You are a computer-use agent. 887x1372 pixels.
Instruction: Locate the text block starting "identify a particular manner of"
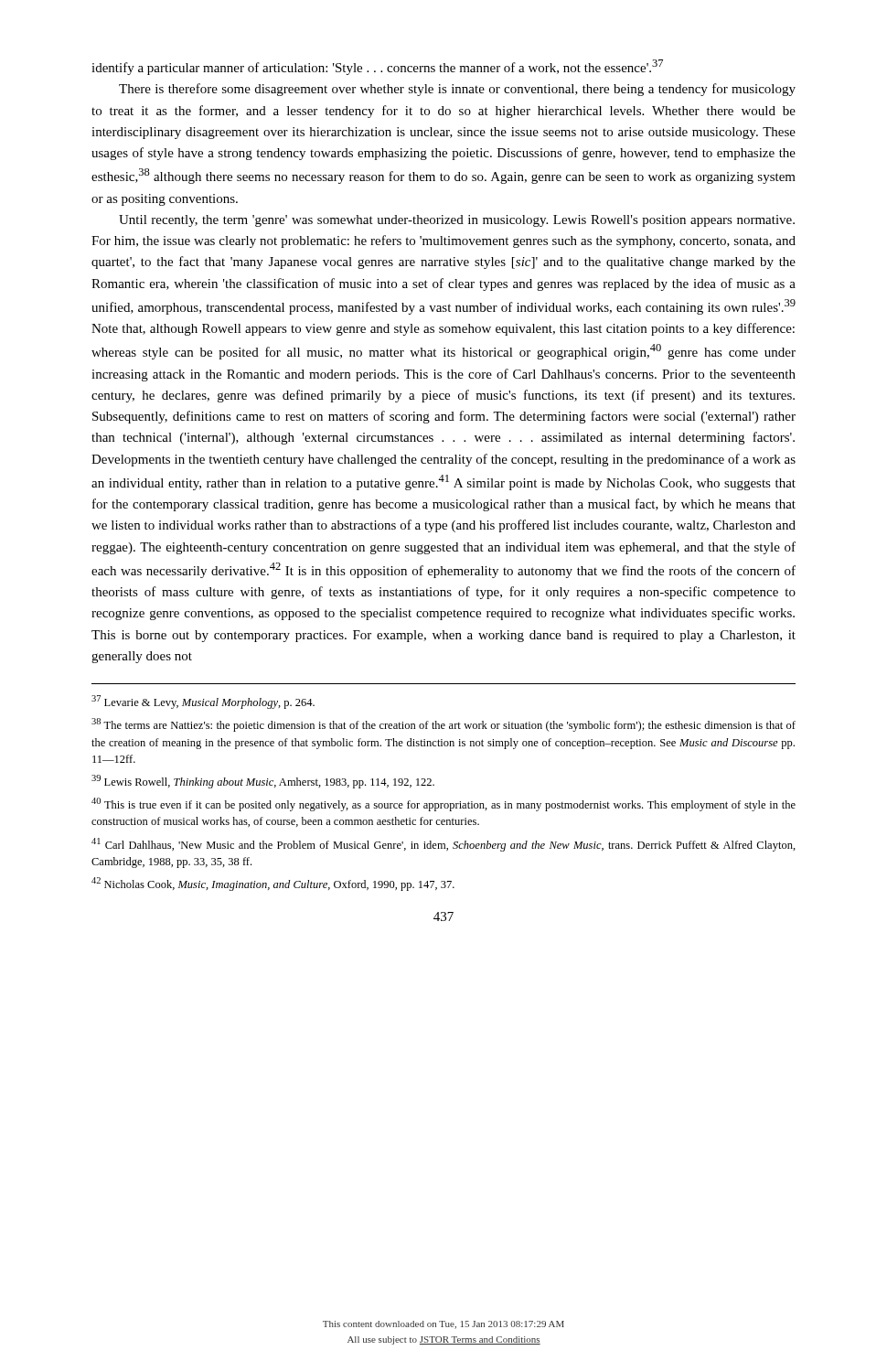pos(444,361)
